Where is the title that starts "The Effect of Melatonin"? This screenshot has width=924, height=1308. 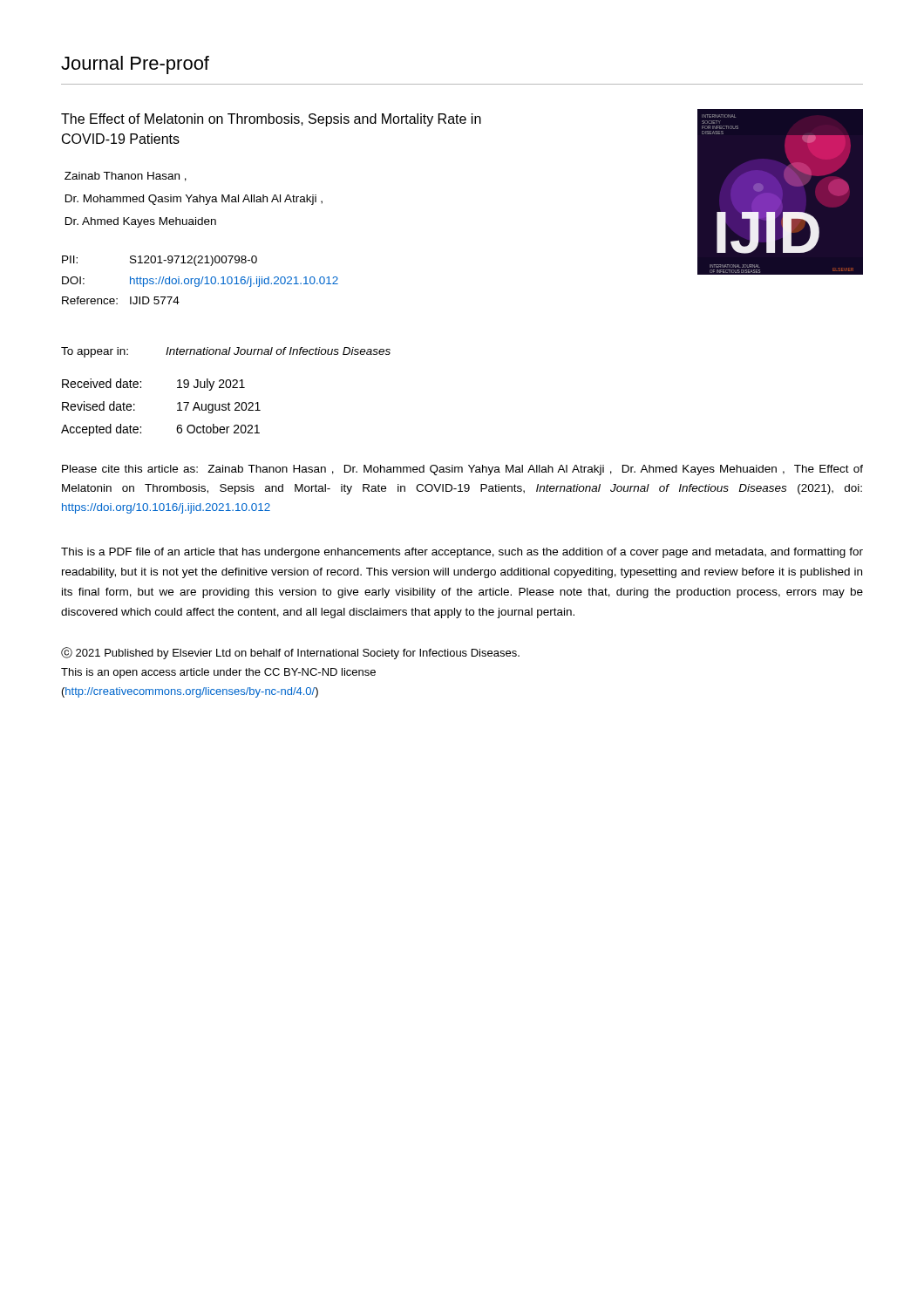coord(271,129)
